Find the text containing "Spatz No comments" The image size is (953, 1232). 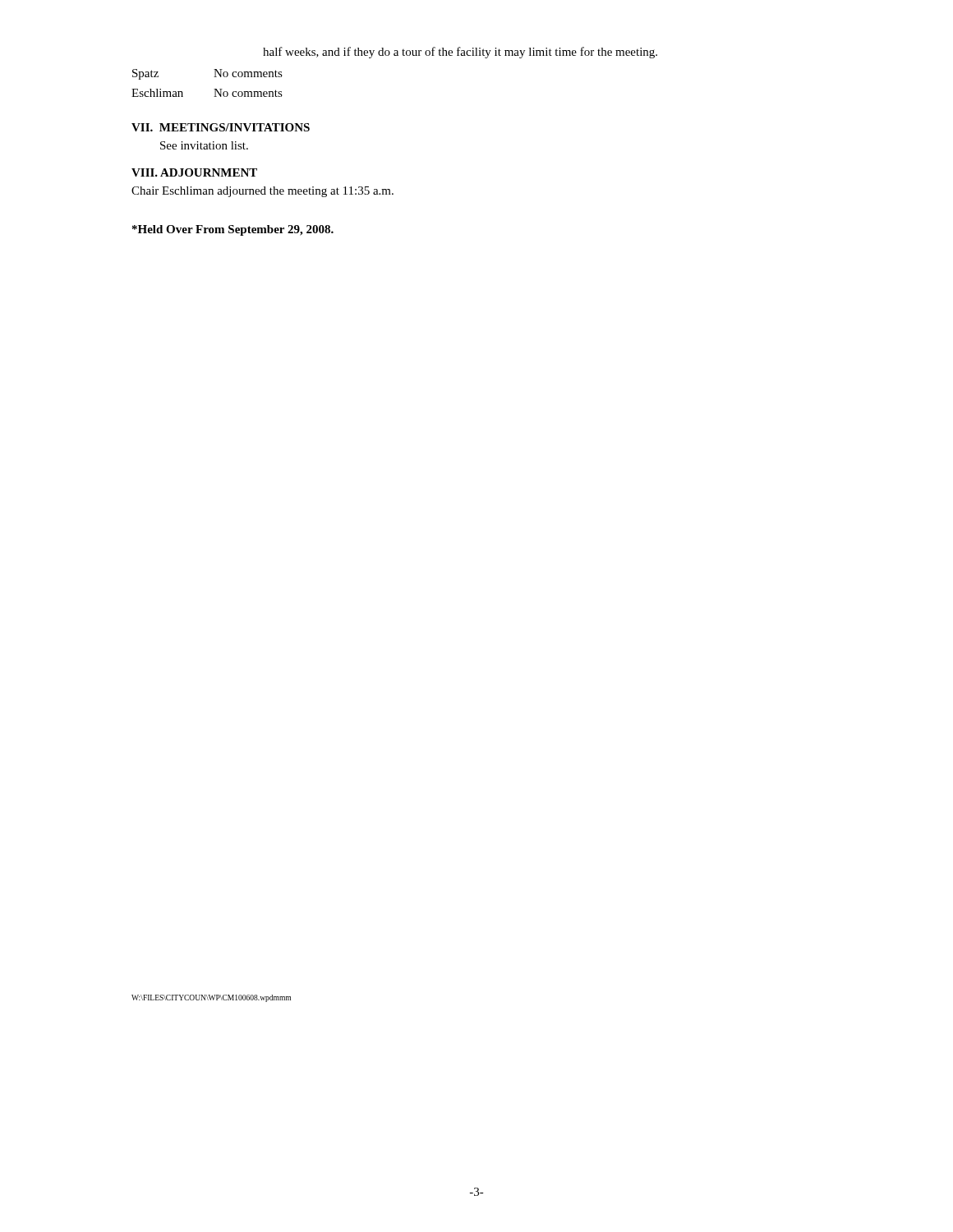coord(147,74)
